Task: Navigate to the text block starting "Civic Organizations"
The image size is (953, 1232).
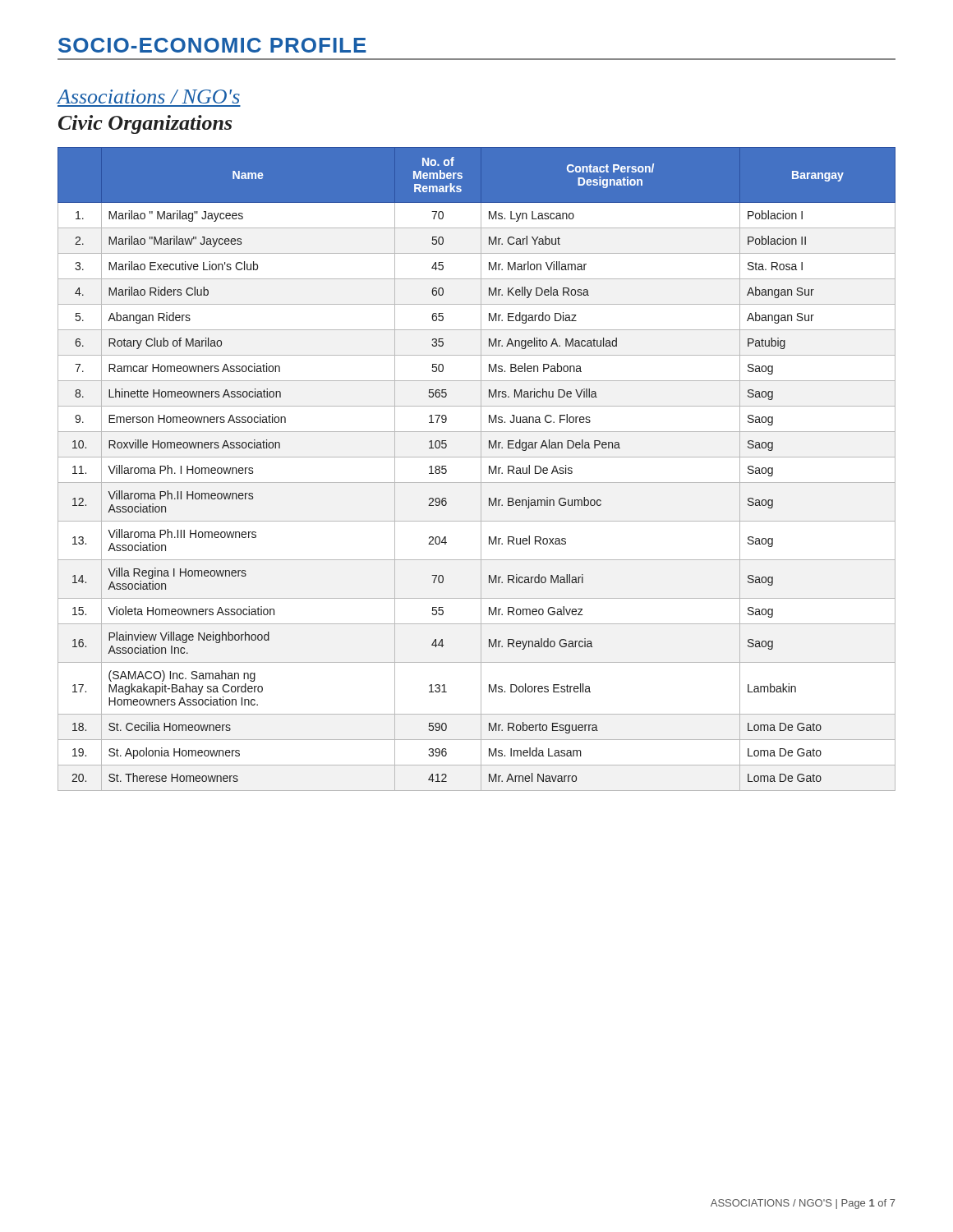Action: click(x=145, y=124)
